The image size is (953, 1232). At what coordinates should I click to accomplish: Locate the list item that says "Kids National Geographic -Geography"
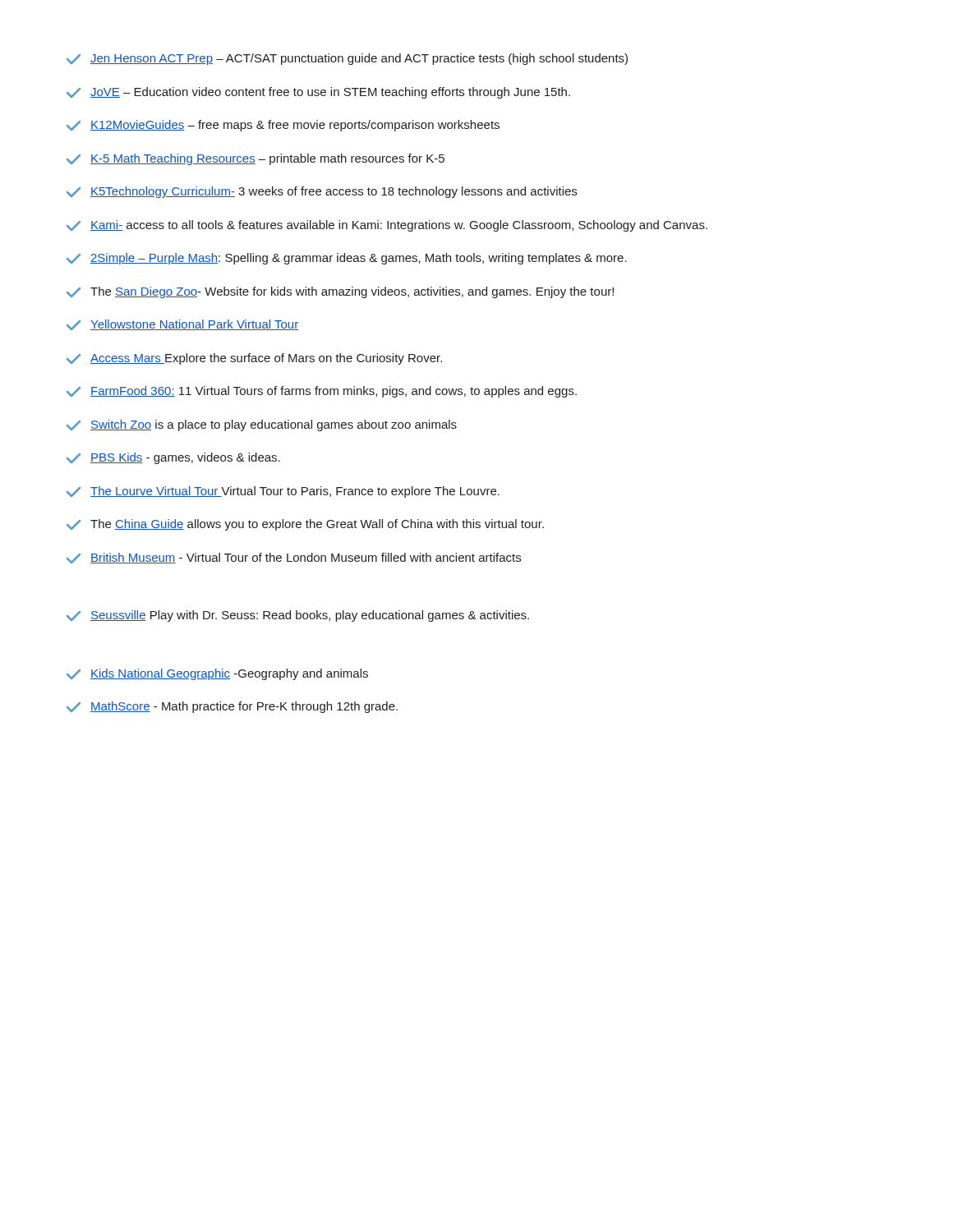tap(217, 674)
